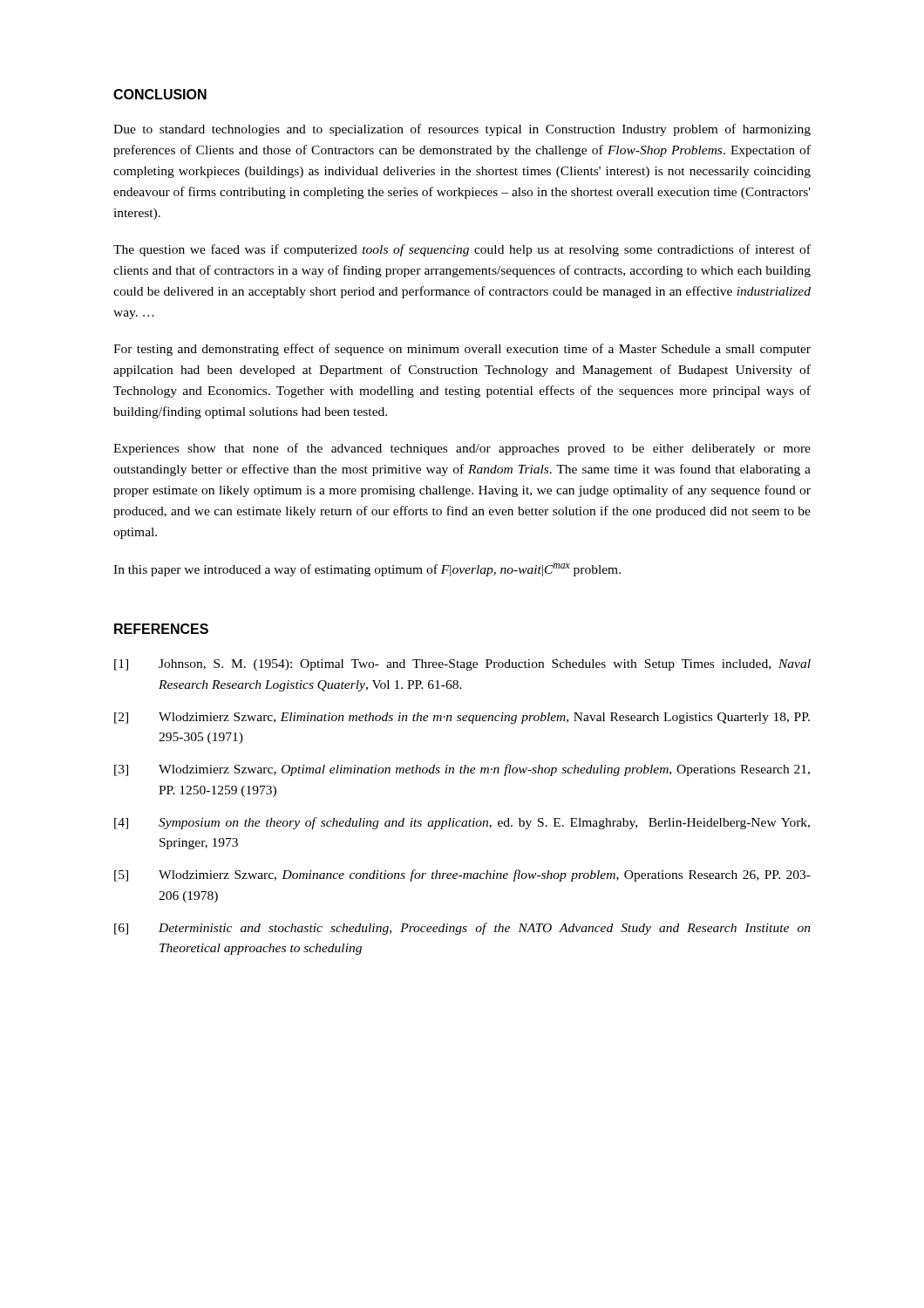This screenshot has height=1308, width=924.
Task: Find the block on this page that starts "In this paper"
Action: [x=367, y=568]
